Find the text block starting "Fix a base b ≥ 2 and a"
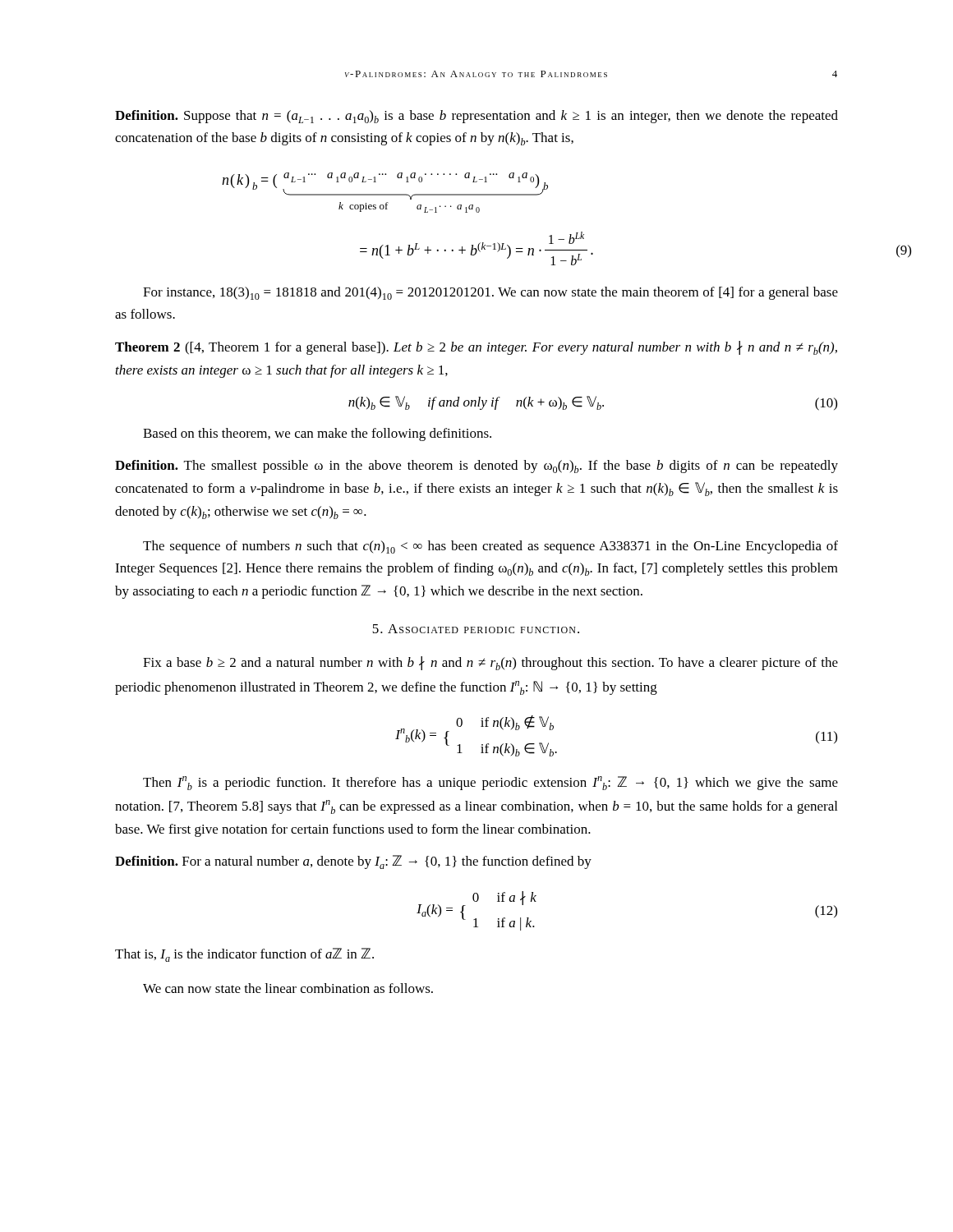Screen dimensions: 1232x953 coord(476,676)
